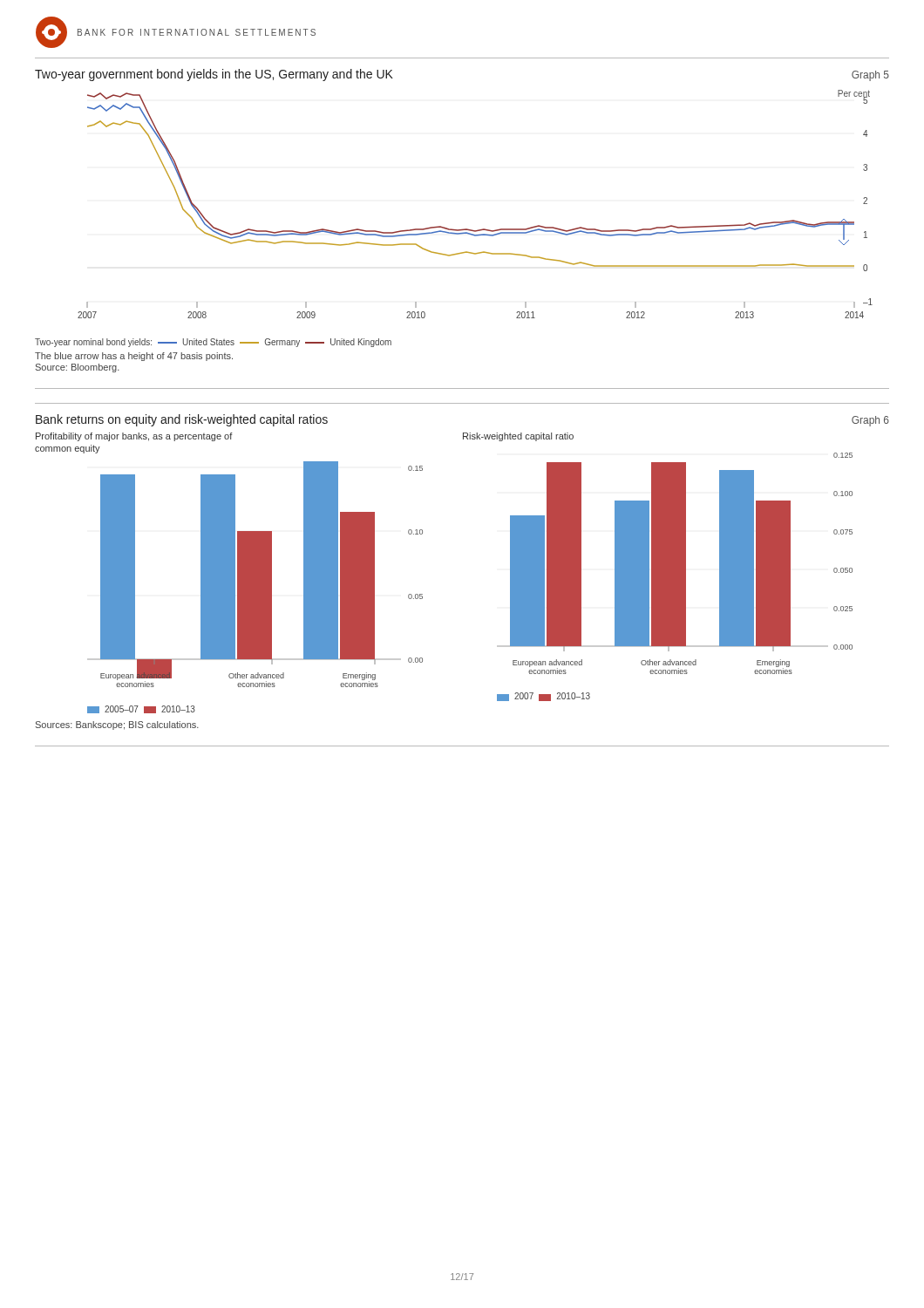The image size is (924, 1308).
Task: Where does it say "Source: Bloomberg."?
Action: point(77,367)
